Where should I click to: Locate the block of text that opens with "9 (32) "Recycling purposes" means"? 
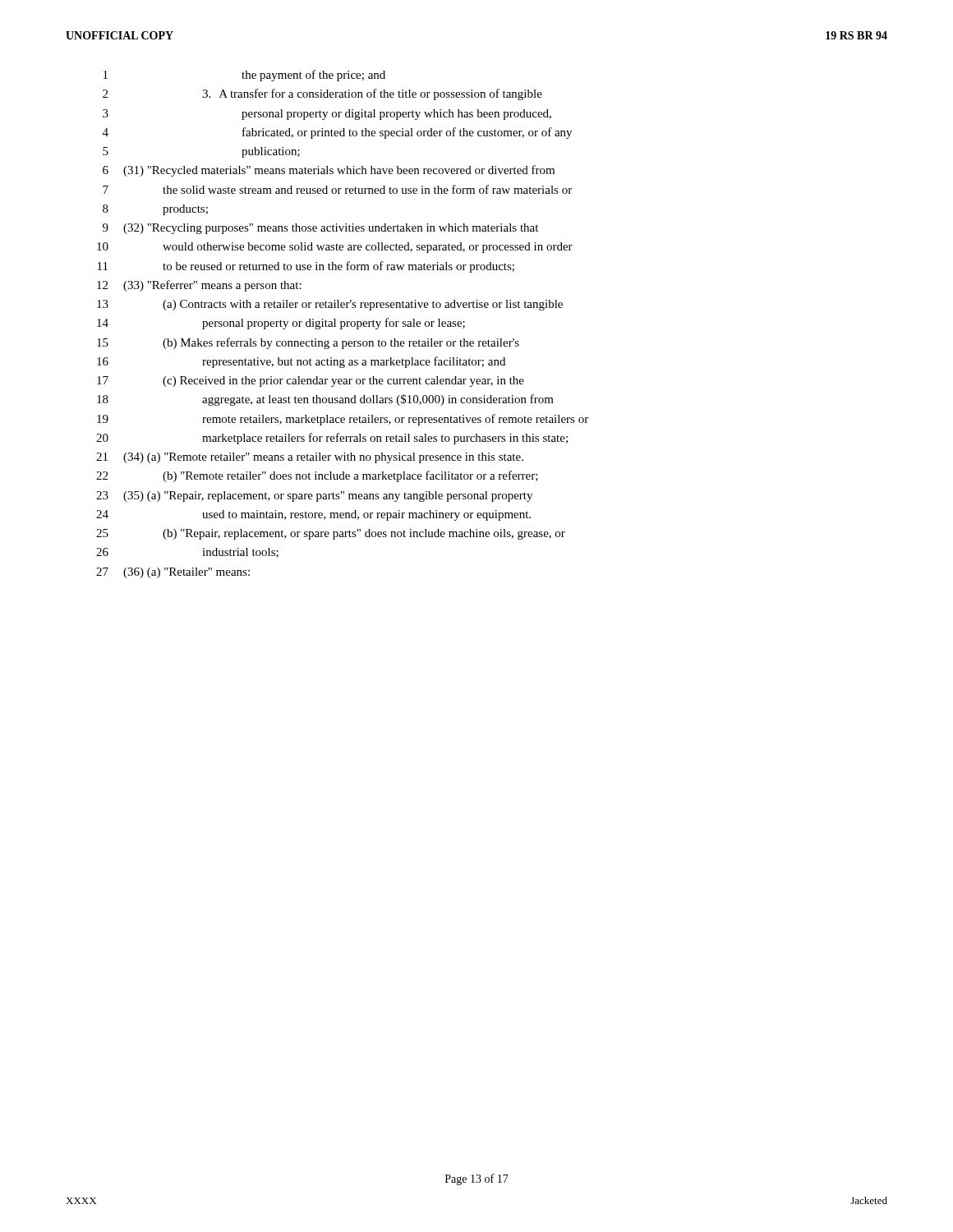(x=476, y=228)
